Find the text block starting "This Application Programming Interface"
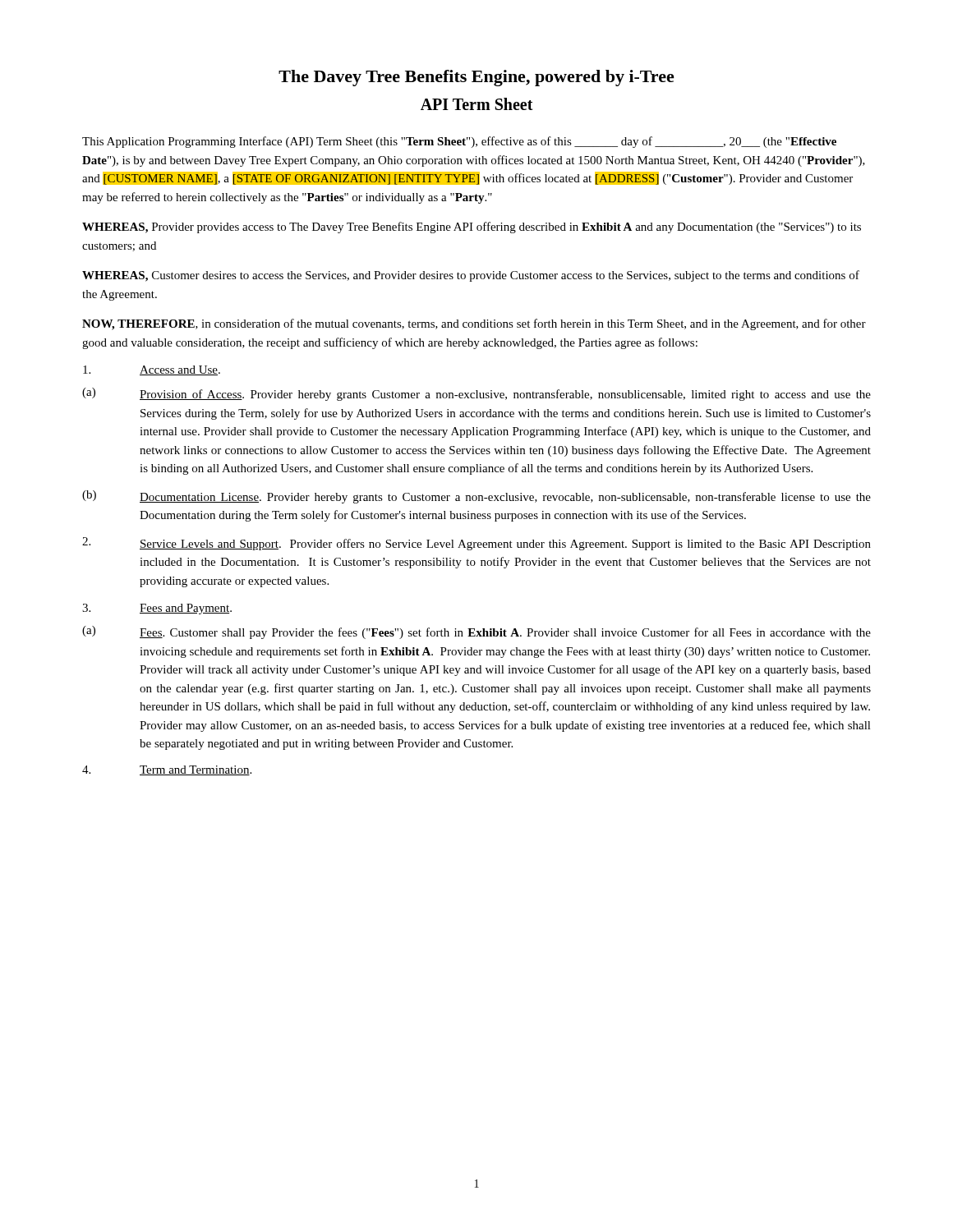 (x=474, y=169)
